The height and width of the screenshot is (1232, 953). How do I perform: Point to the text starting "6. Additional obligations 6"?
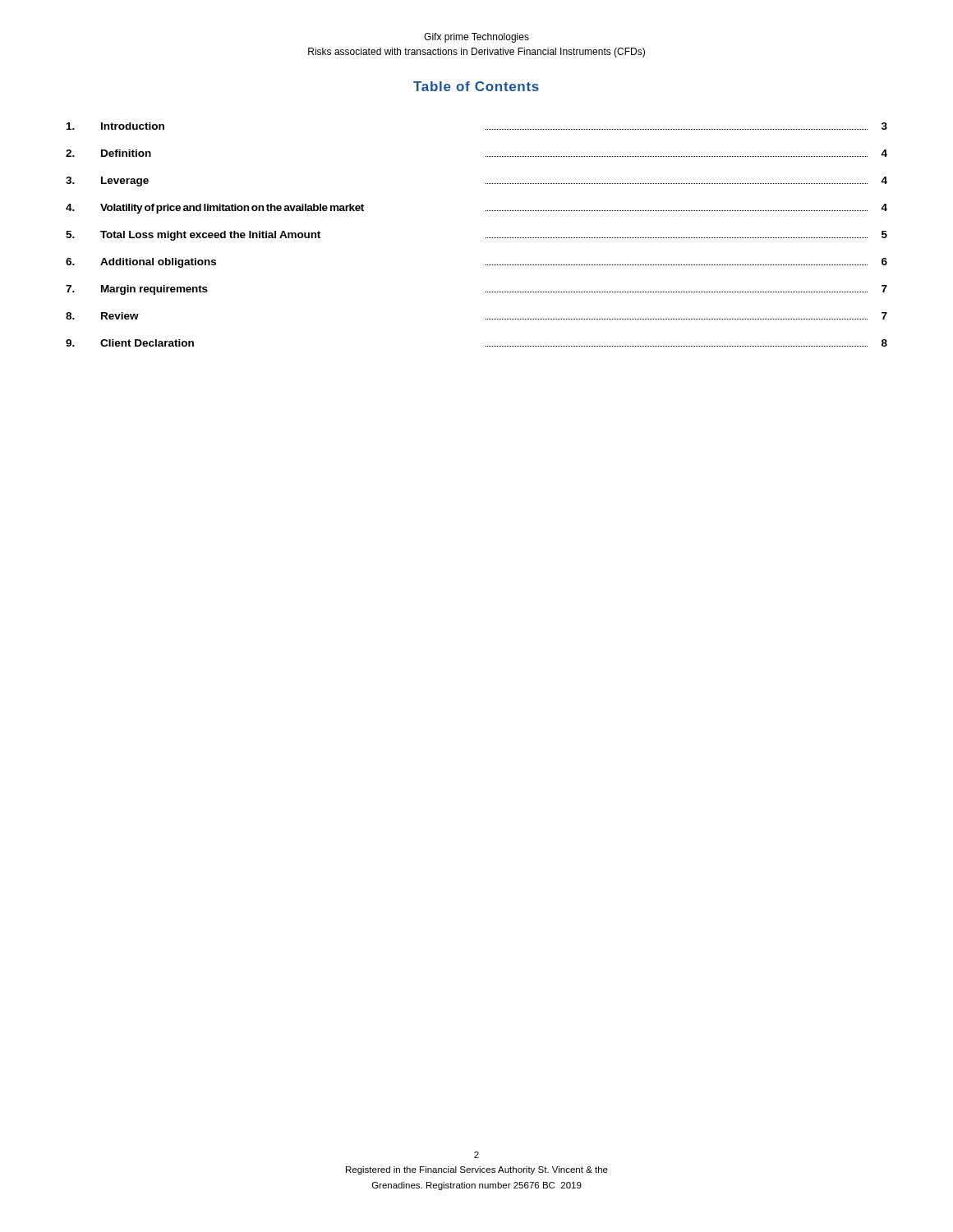tap(476, 262)
